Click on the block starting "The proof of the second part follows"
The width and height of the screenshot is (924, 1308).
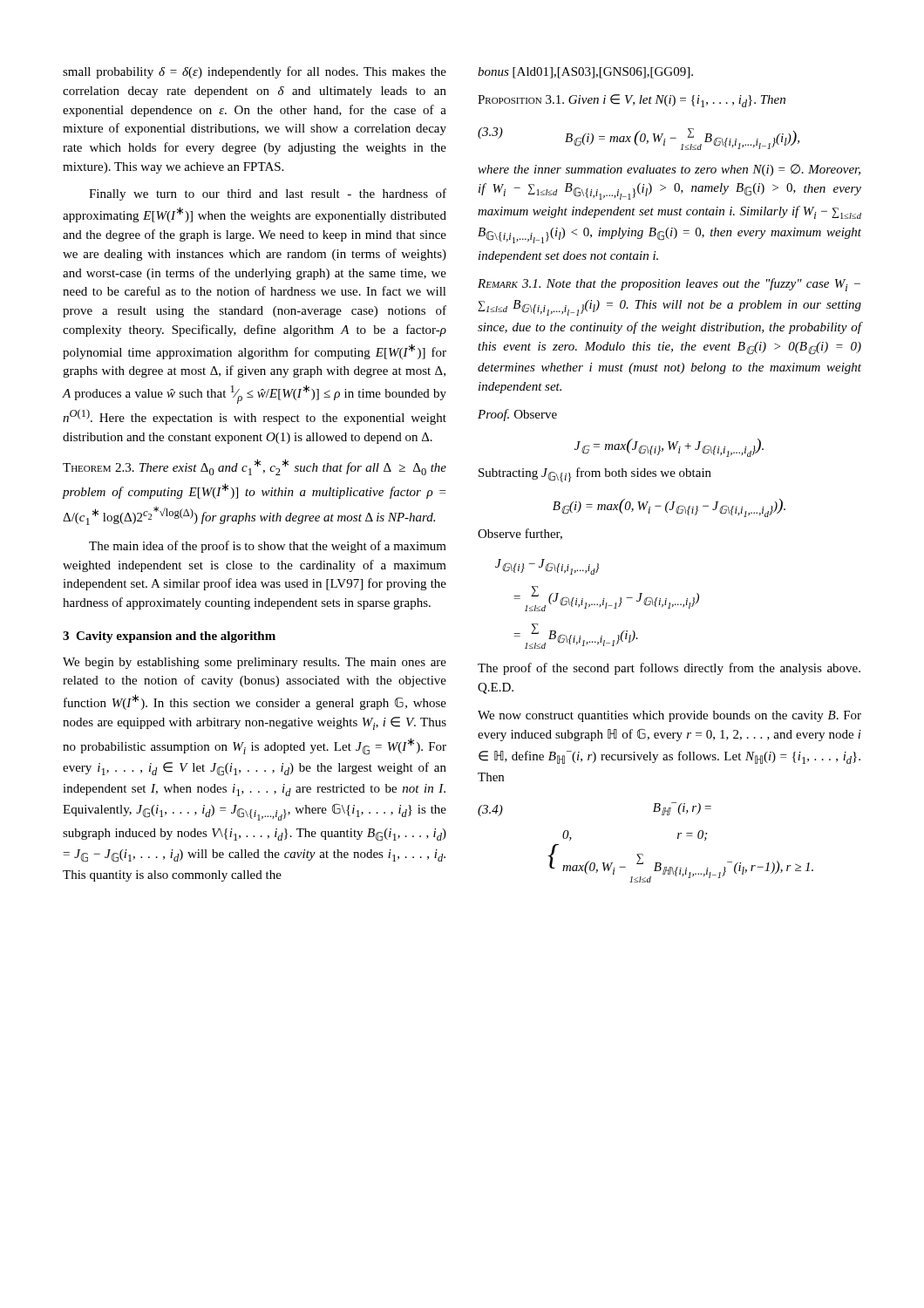point(669,678)
